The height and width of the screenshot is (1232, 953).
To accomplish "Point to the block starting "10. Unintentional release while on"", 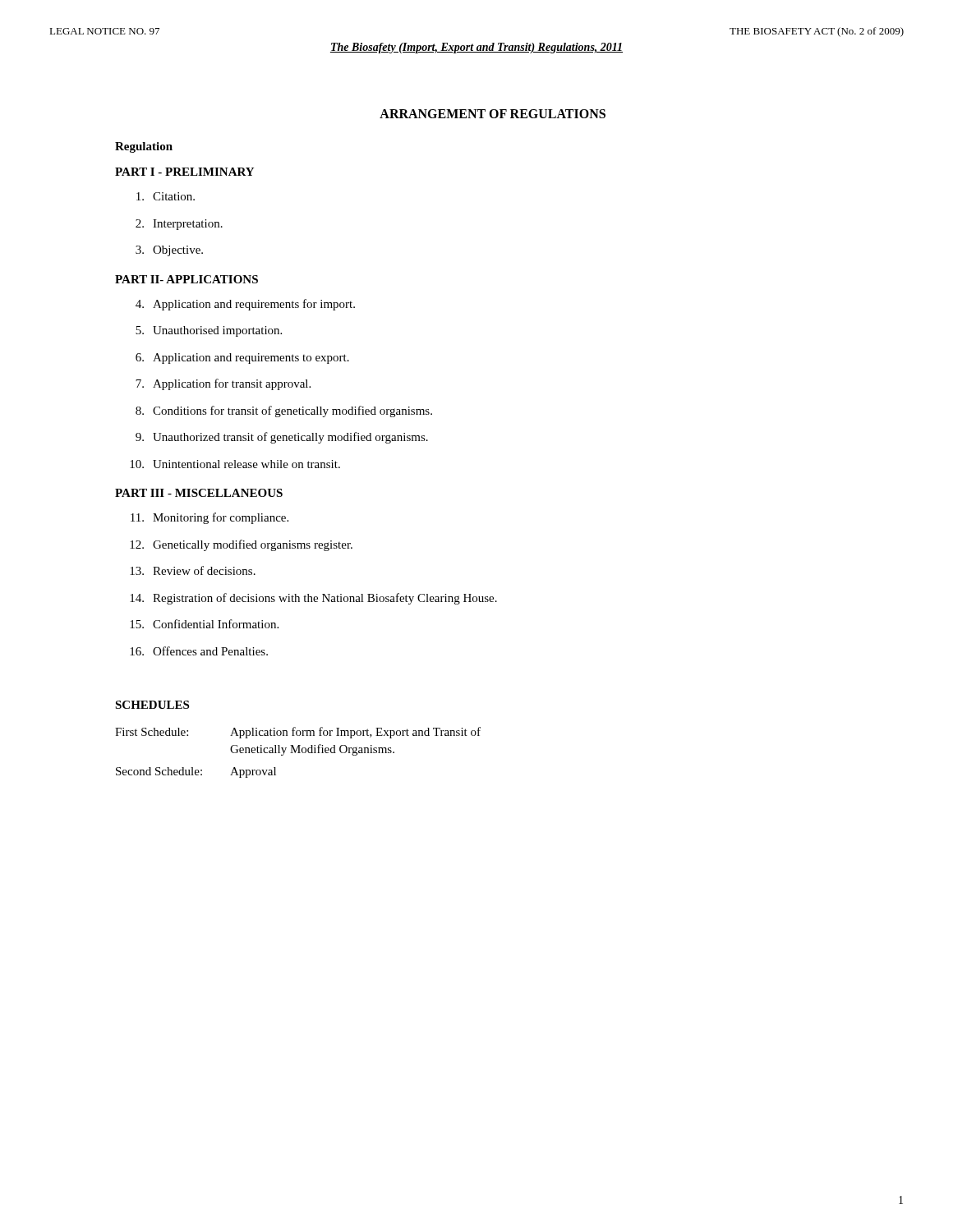I will point(235,464).
